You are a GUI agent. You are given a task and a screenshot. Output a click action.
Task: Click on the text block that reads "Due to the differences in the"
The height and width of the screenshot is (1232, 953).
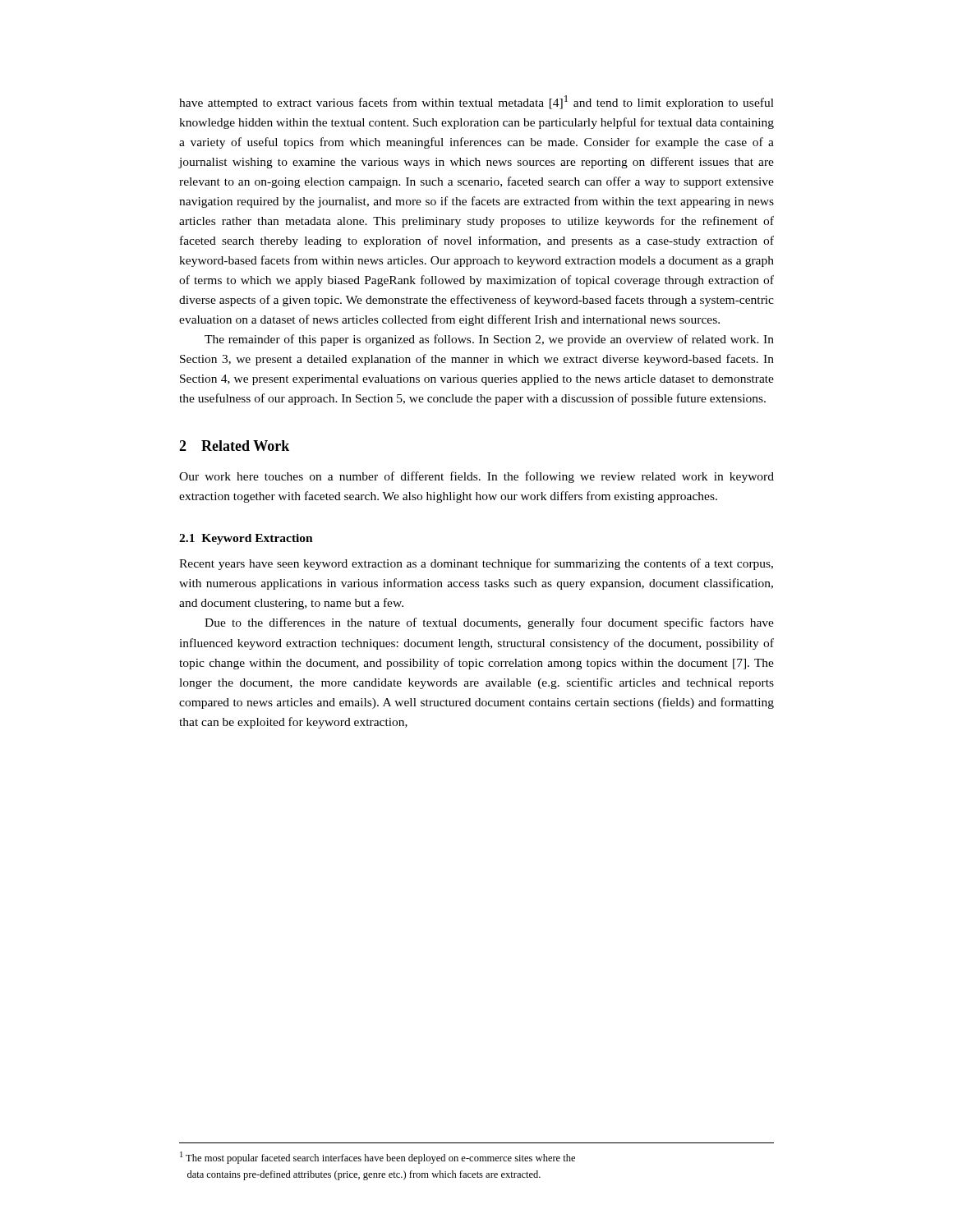476,672
